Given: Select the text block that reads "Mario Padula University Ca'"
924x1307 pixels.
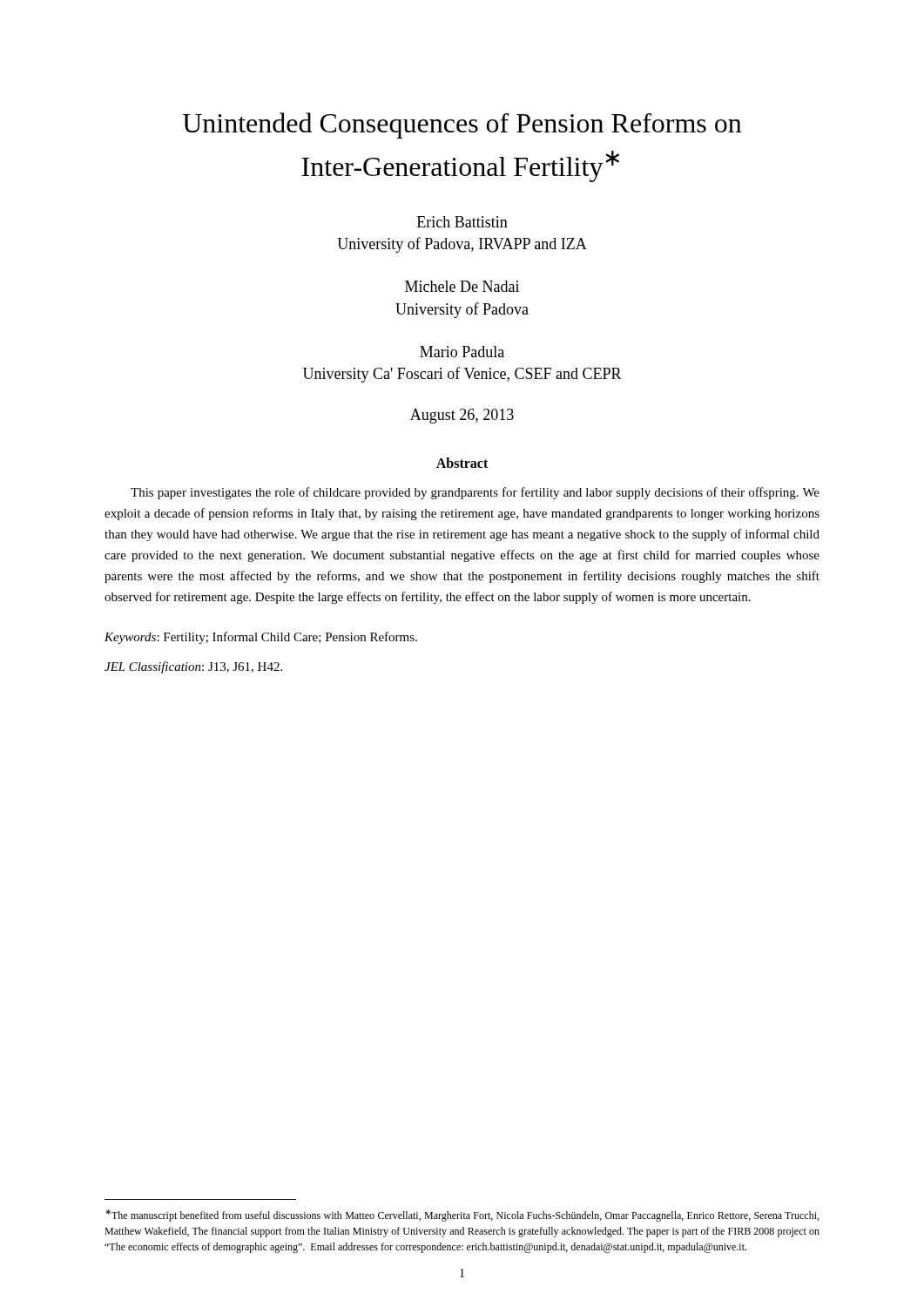Looking at the screenshot, I should point(462,363).
